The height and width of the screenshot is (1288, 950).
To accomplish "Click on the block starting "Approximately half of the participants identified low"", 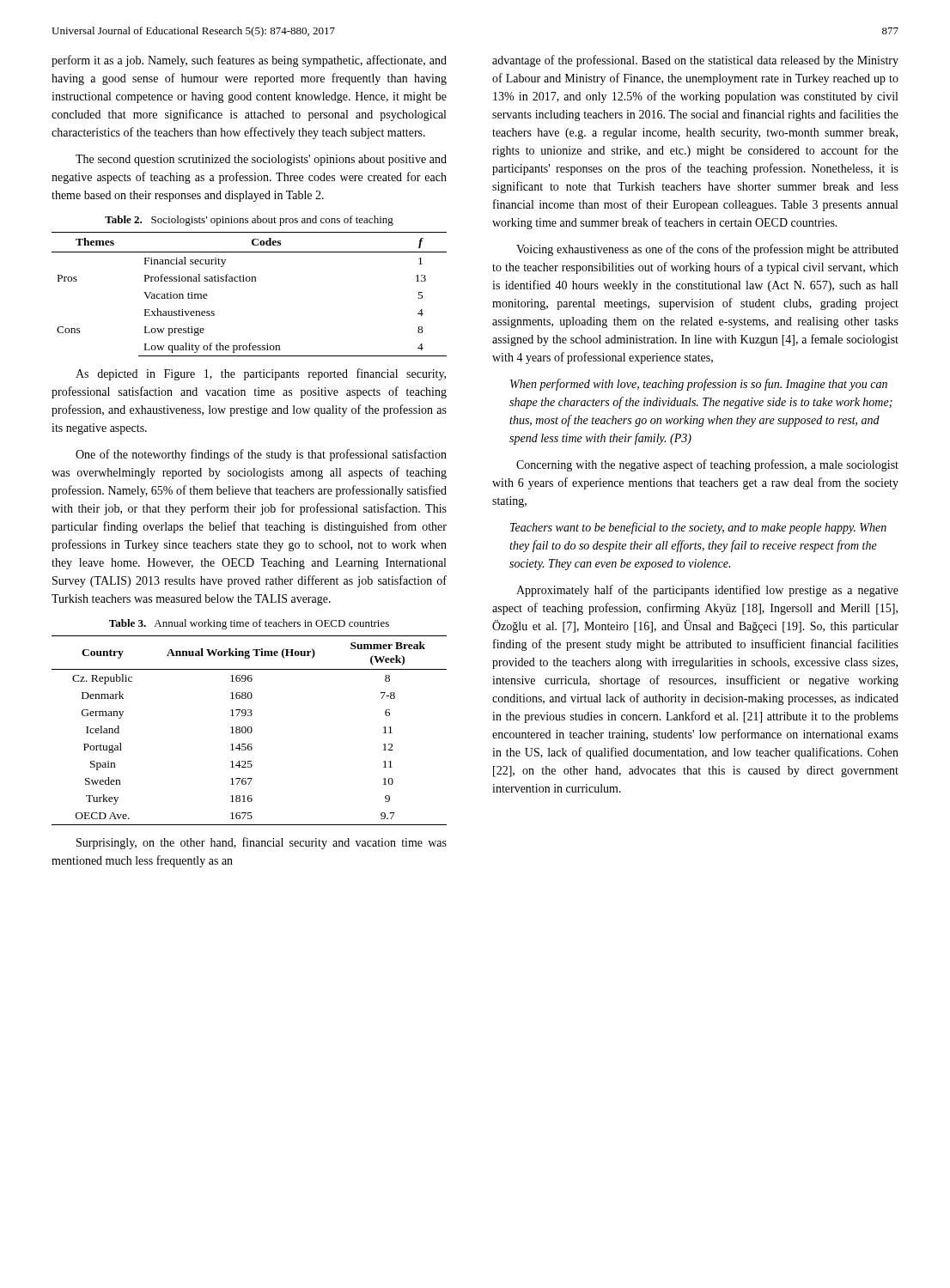I will coord(695,689).
